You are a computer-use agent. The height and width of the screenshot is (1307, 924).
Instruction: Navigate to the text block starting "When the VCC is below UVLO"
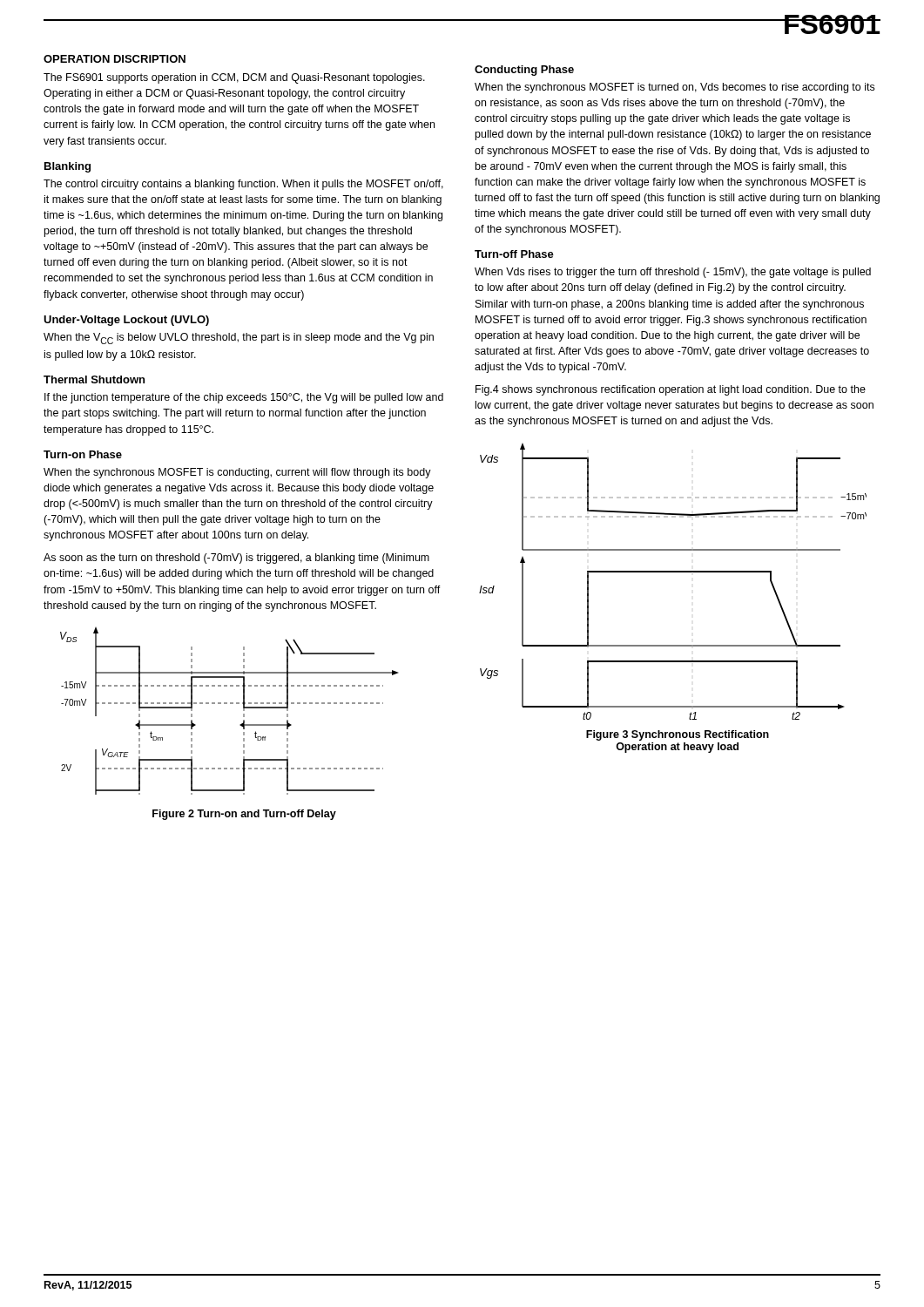239,346
